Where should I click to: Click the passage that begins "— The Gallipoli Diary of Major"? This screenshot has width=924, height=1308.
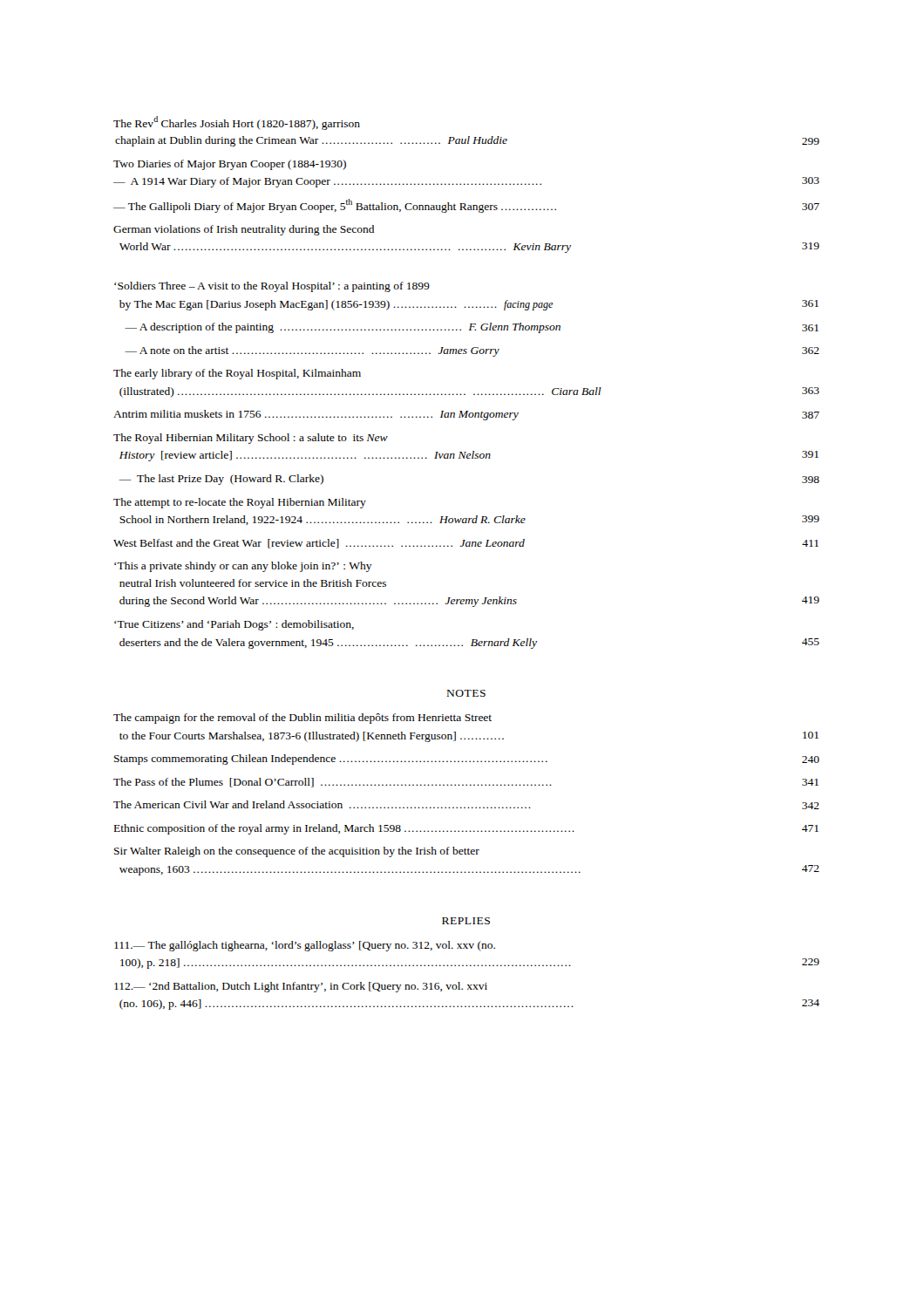point(466,205)
